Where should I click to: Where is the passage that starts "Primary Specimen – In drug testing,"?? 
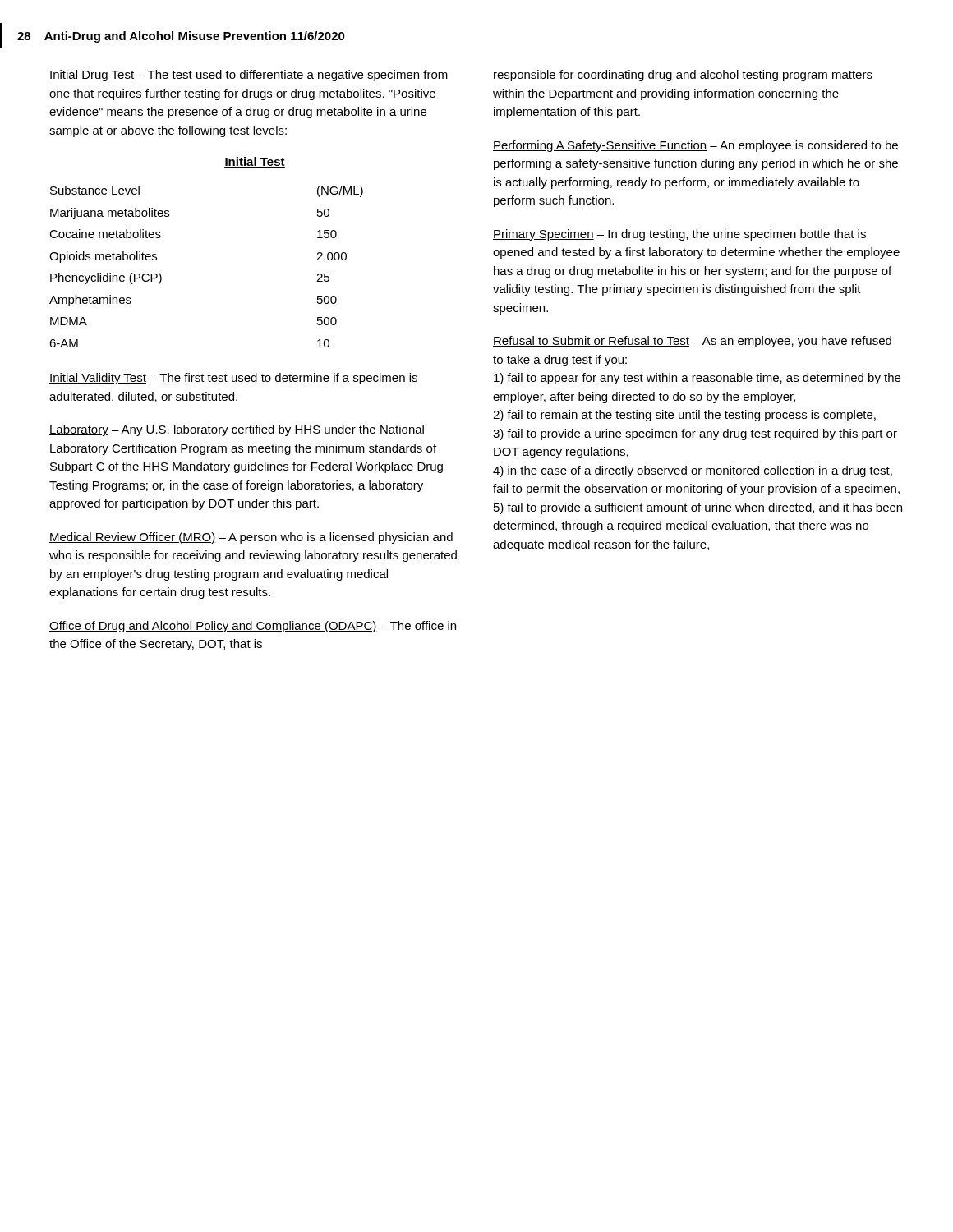696,270
